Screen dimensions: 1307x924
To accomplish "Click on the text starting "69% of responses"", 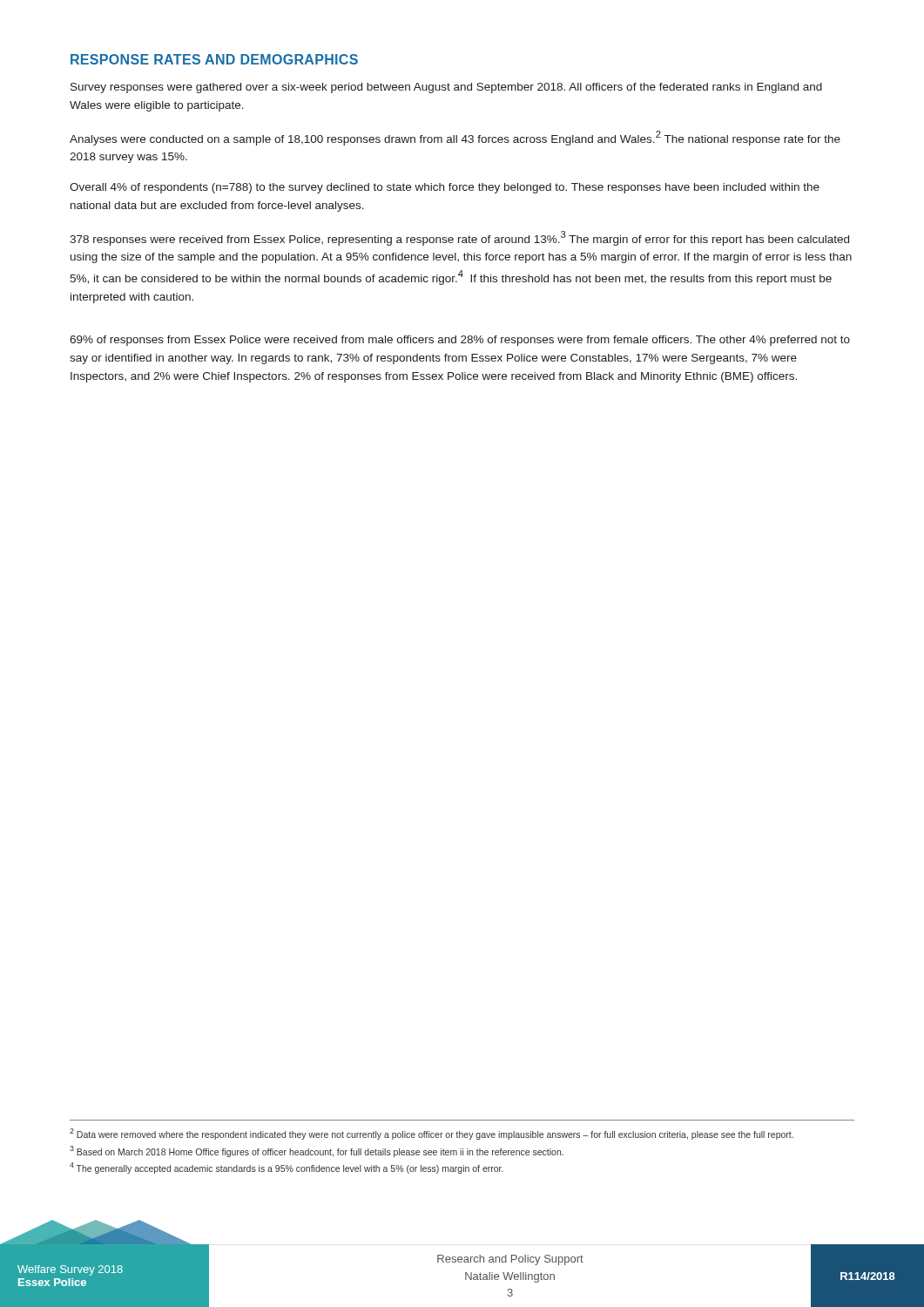I will (x=460, y=357).
